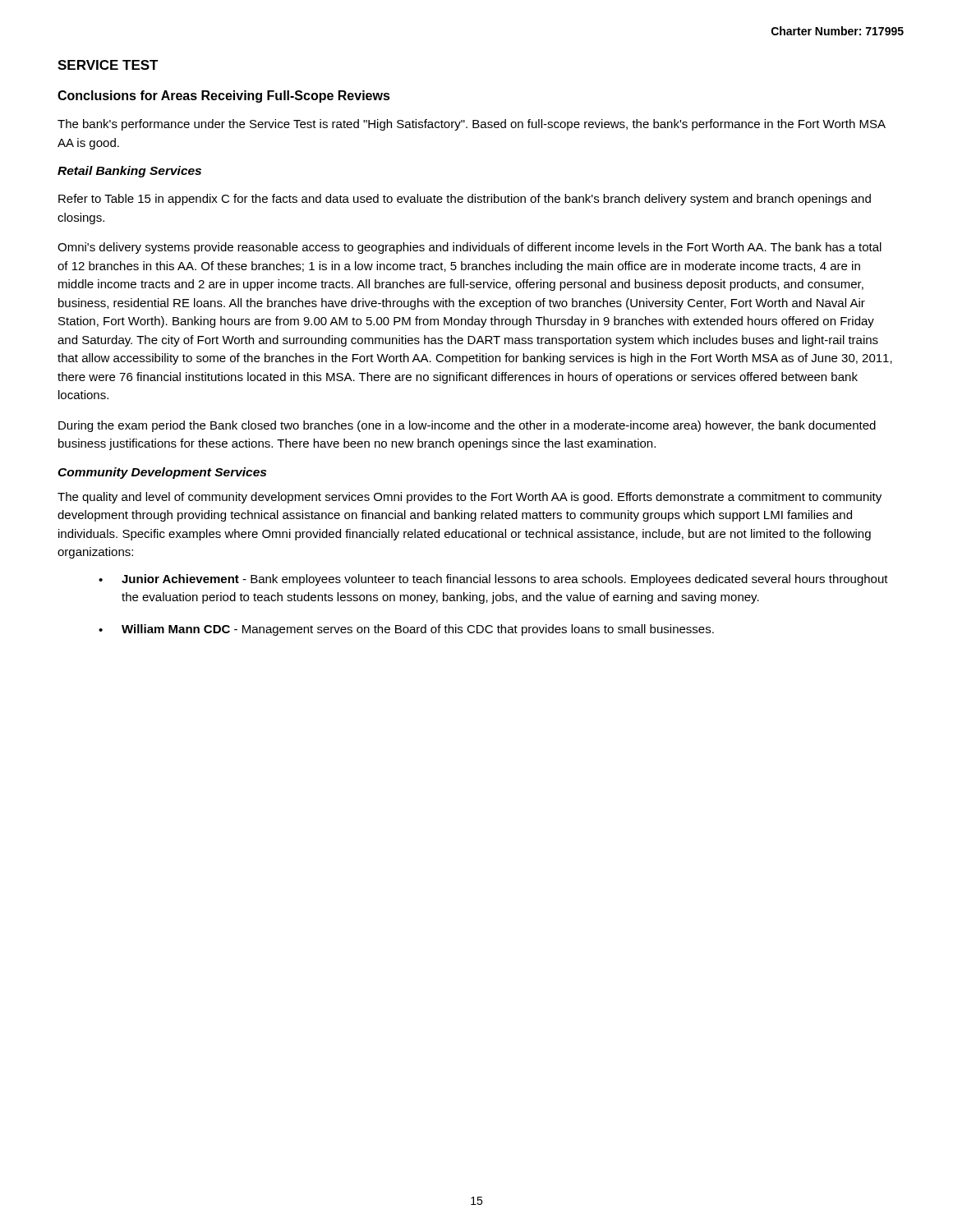The width and height of the screenshot is (953, 1232).
Task: Click on the list item that reads "• Junior Achievement - Bank employees volunteer to"
Action: [493, 588]
